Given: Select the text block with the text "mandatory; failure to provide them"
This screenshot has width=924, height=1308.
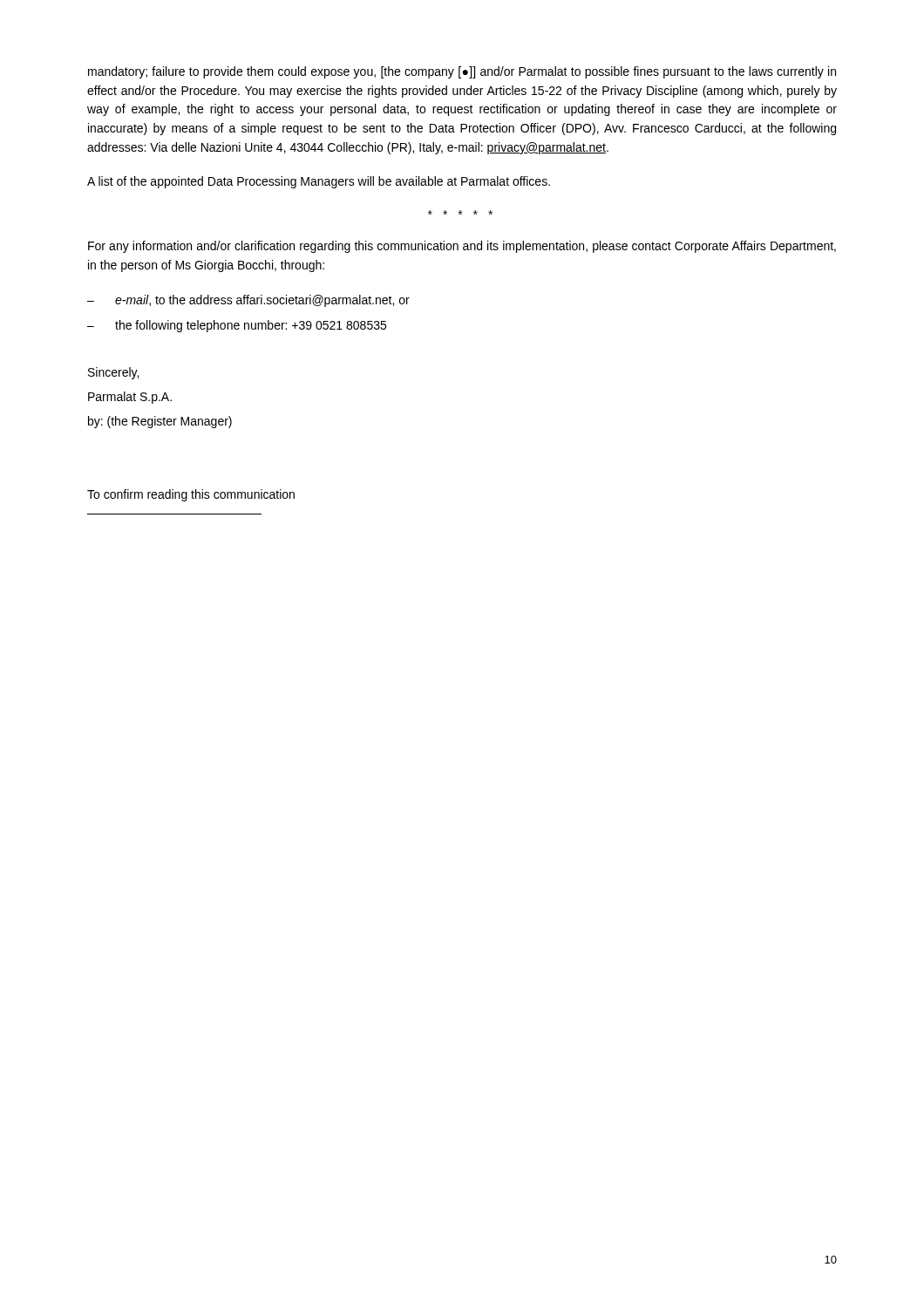Looking at the screenshot, I should pos(462,109).
